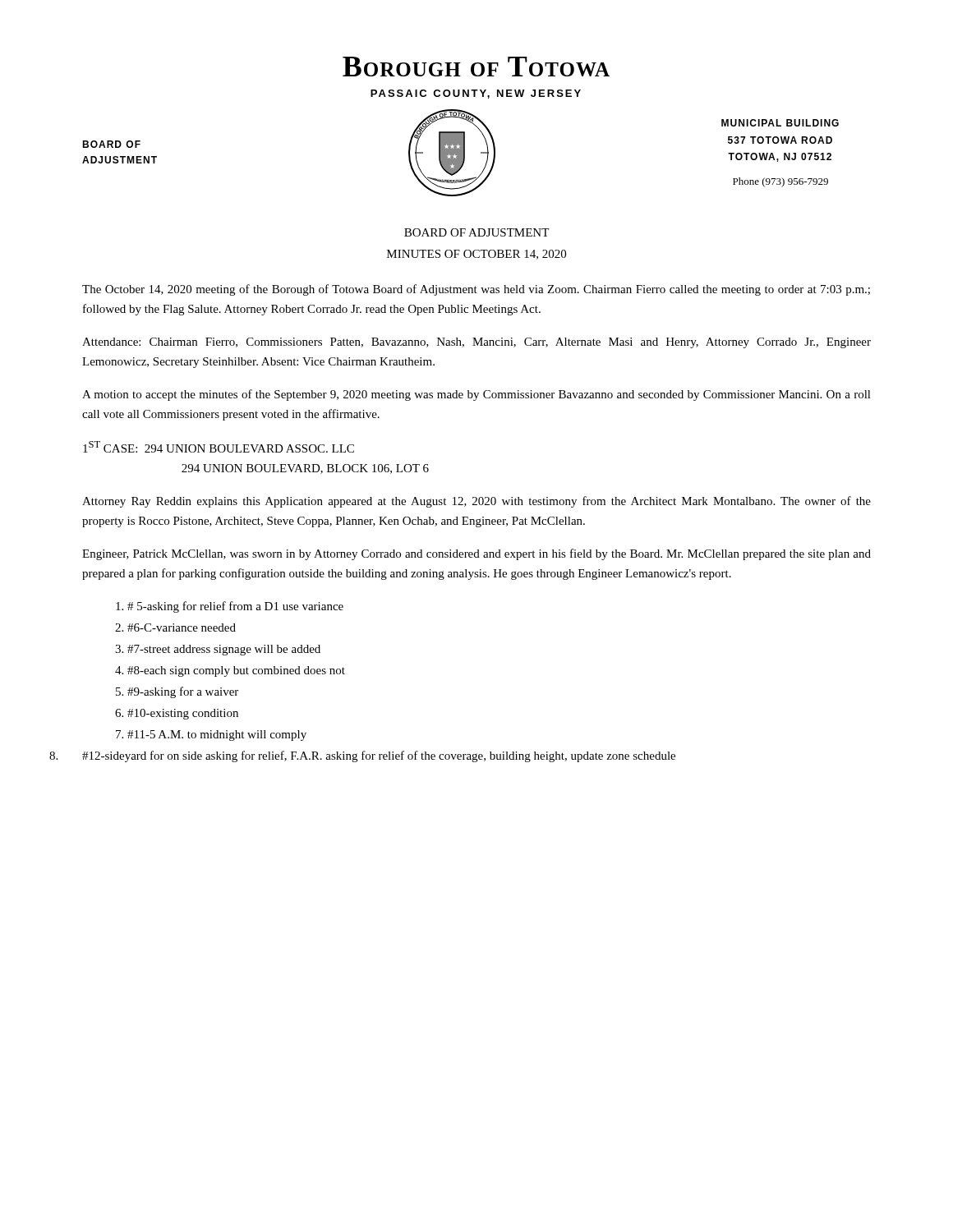
Task: Select the block starting "MUNICIPAL BUILDING 537 TOTOWA ROAD"
Action: (780, 154)
